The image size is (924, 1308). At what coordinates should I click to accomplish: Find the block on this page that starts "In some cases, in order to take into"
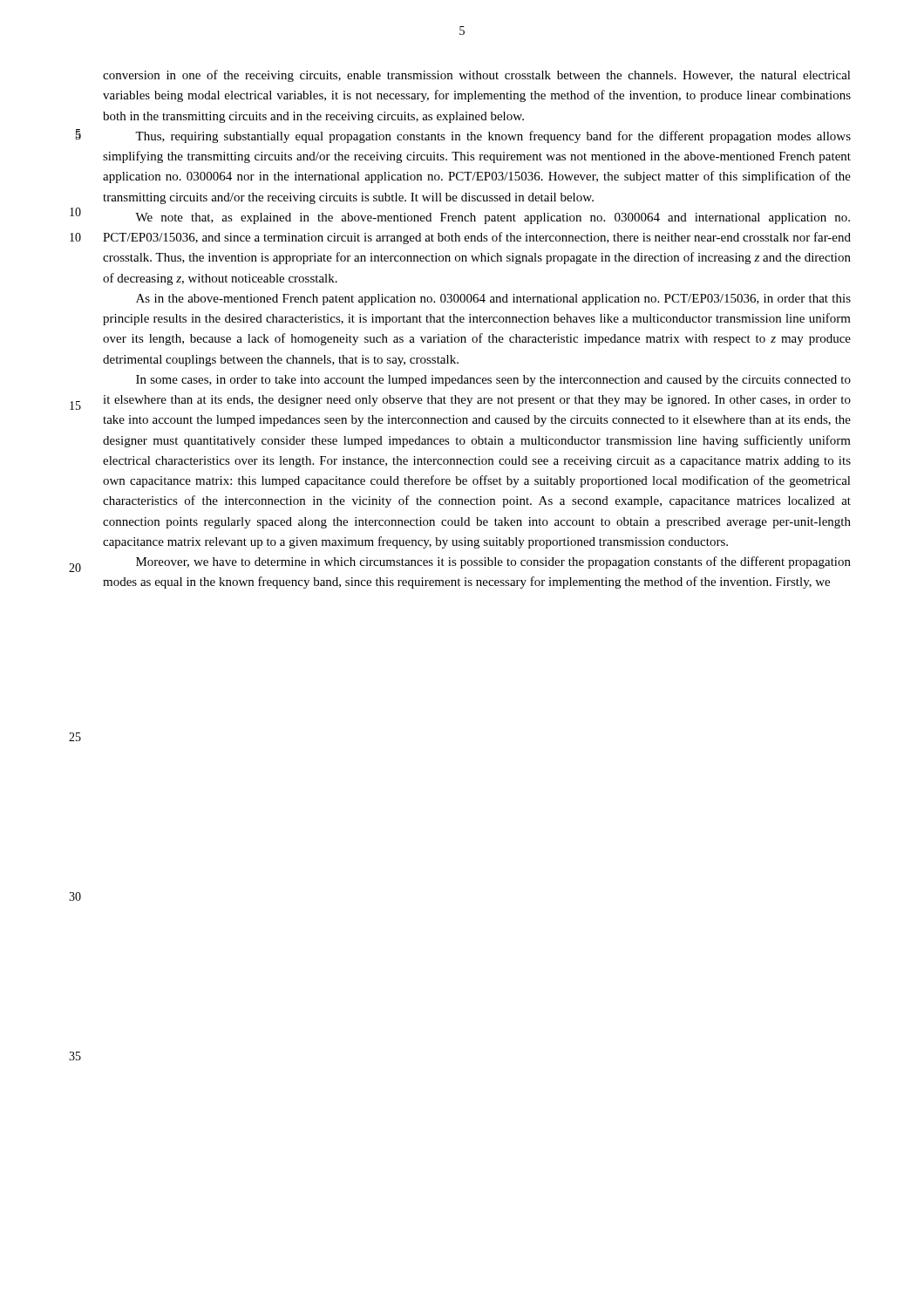click(x=477, y=461)
